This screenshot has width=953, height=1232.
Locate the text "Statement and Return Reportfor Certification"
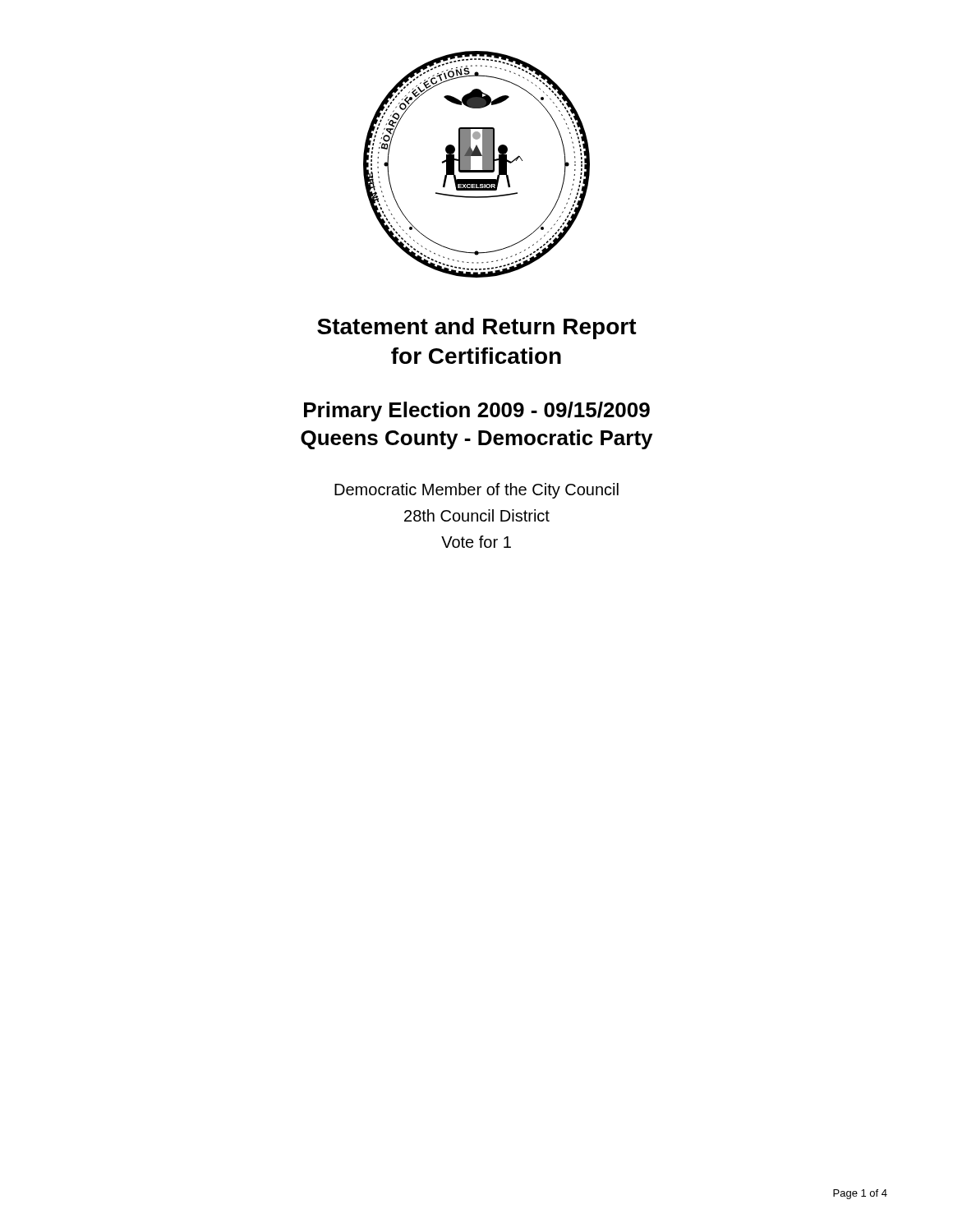(x=476, y=342)
